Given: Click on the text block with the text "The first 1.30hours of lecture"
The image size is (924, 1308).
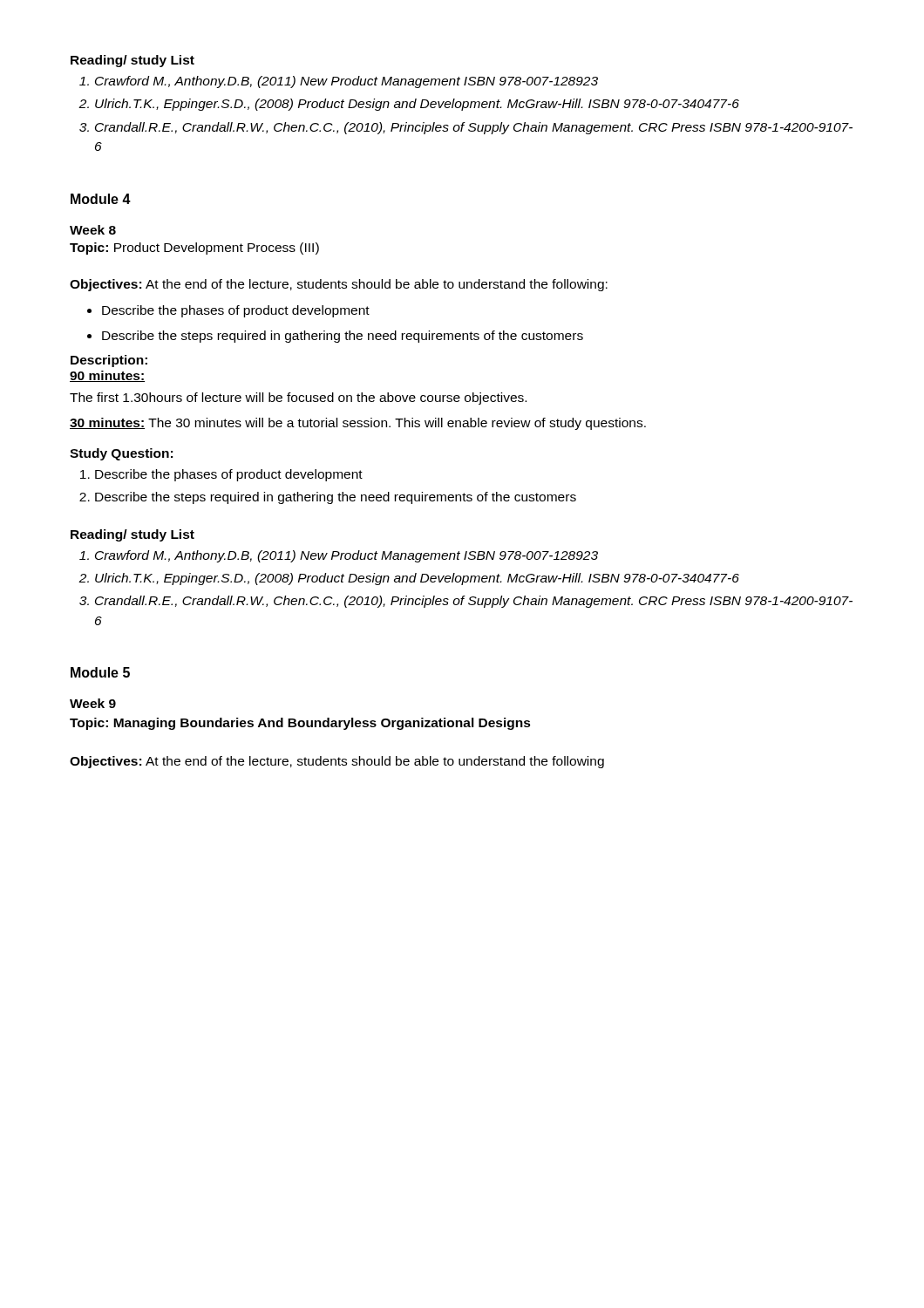Looking at the screenshot, I should (x=299, y=397).
